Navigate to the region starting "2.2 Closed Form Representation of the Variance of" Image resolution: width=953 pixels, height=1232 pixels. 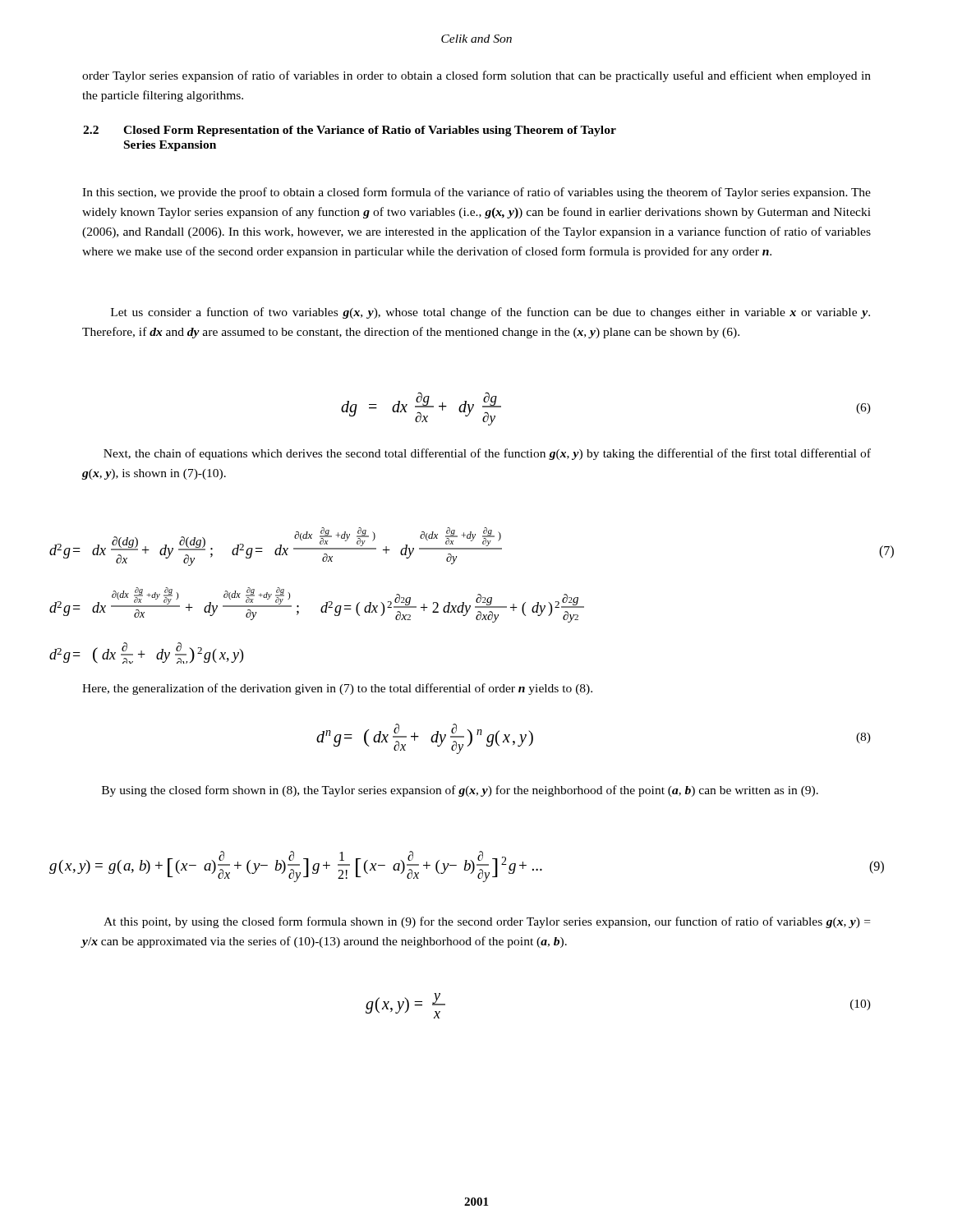point(476,137)
